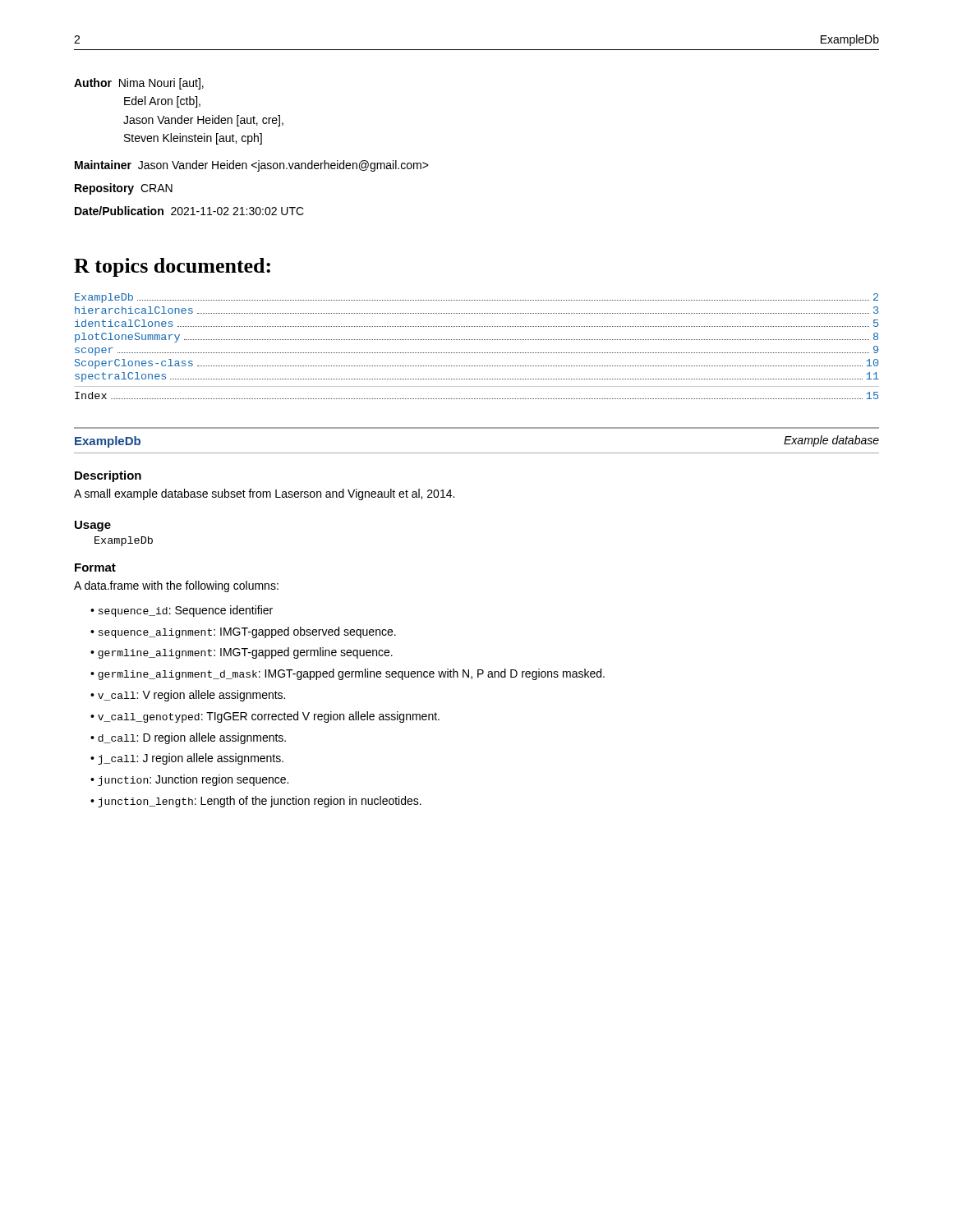Screen dimensions: 1232x953
Task: Click on the text starting "junction_length: Length of the junction region in nucleotides."
Action: 260,801
